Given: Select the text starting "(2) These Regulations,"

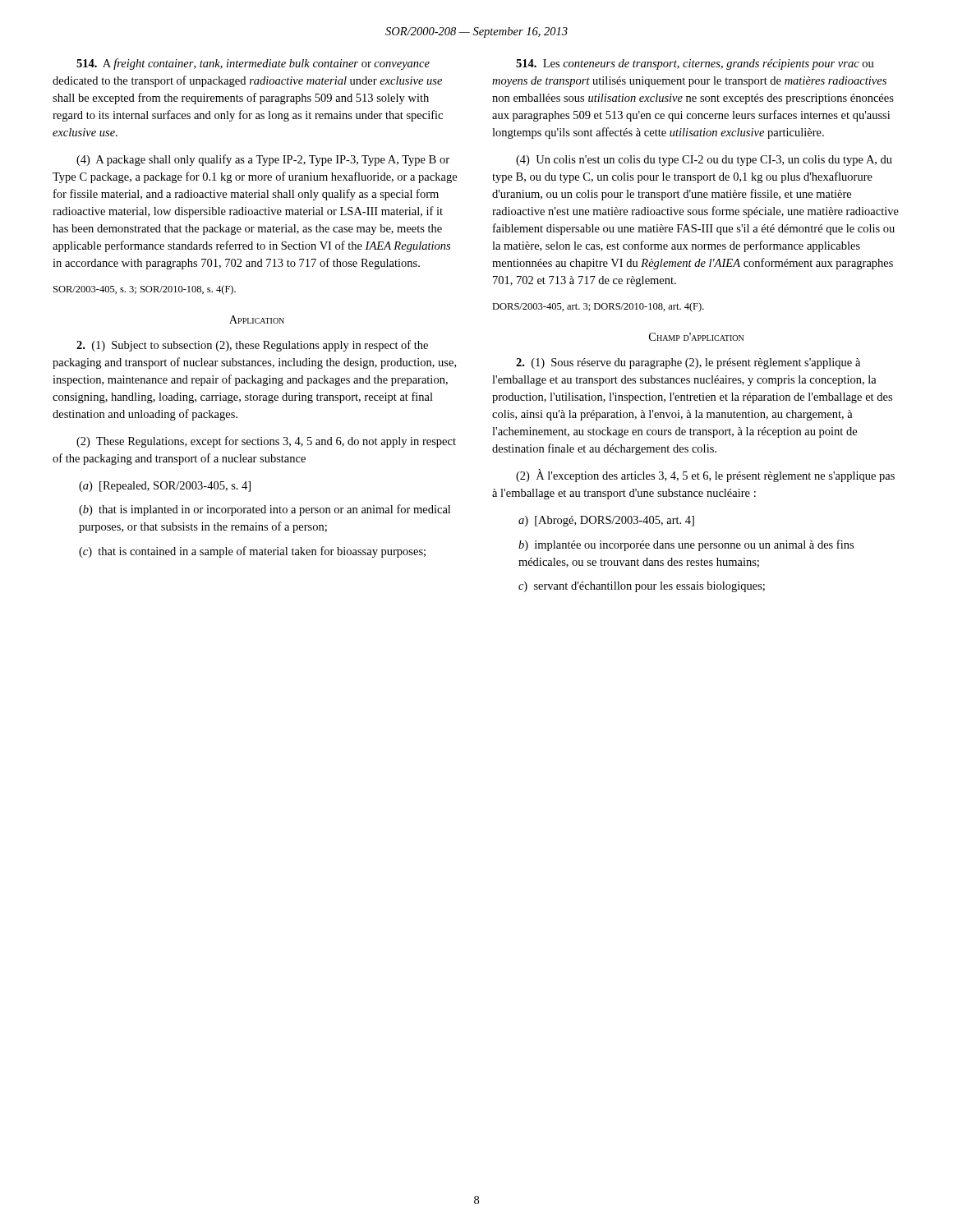Looking at the screenshot, I should click(254, 450).
